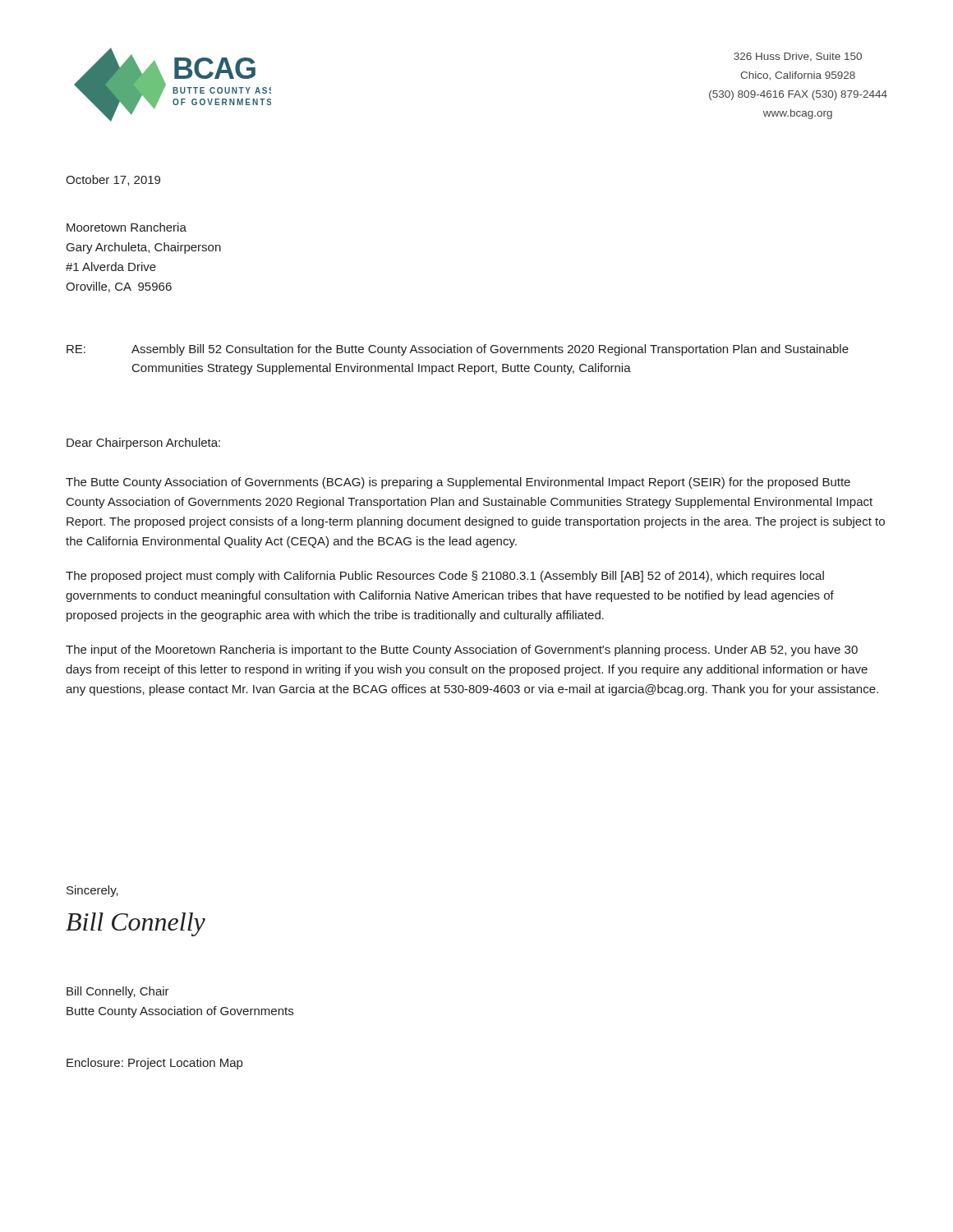
Task: Click on the element starting "326 Huss Drive, Suite 150 Chico, California"
Action: (x=798, y=85)
